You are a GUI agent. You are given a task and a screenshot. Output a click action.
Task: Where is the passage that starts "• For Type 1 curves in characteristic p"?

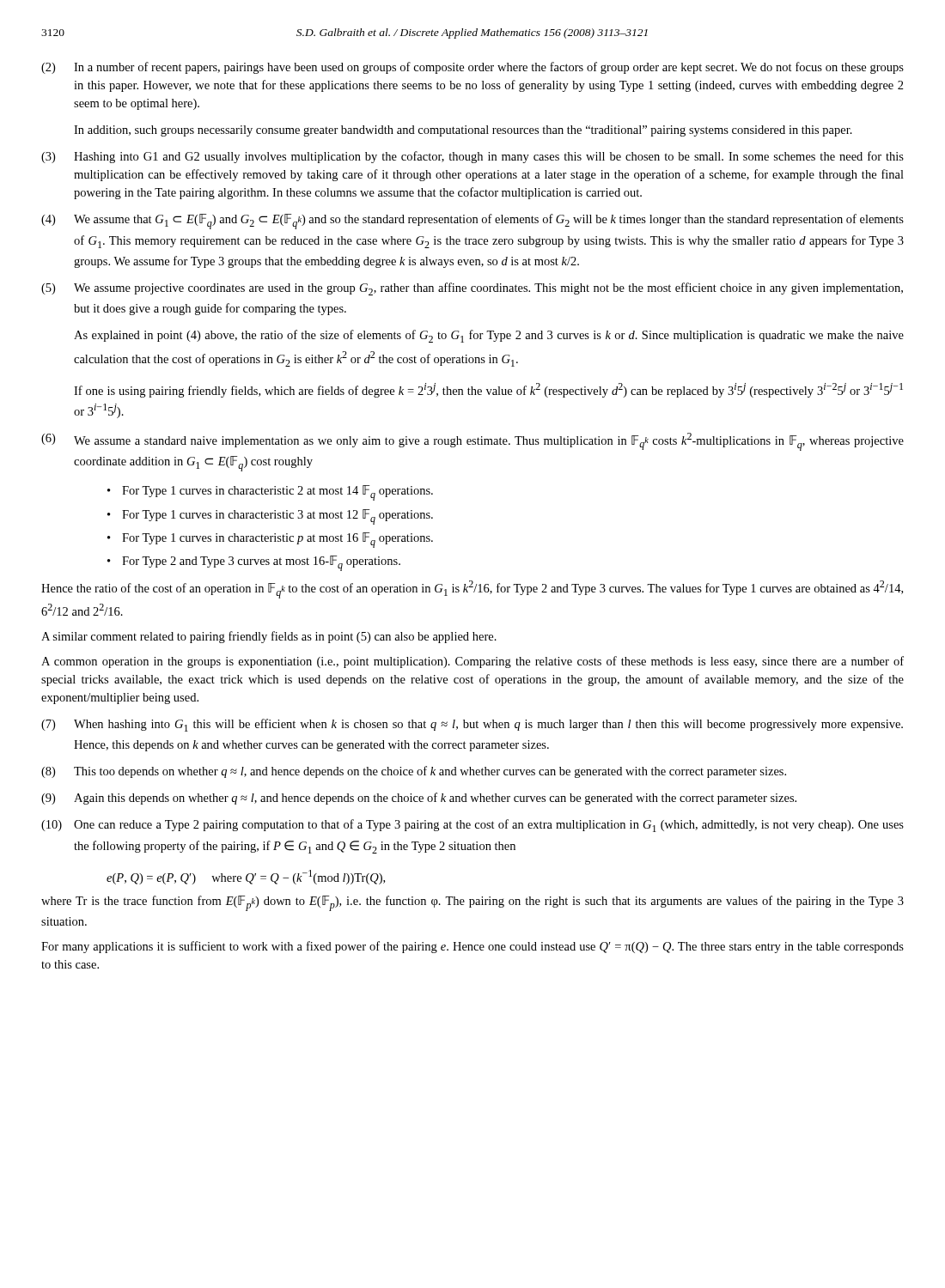[270, 539]
